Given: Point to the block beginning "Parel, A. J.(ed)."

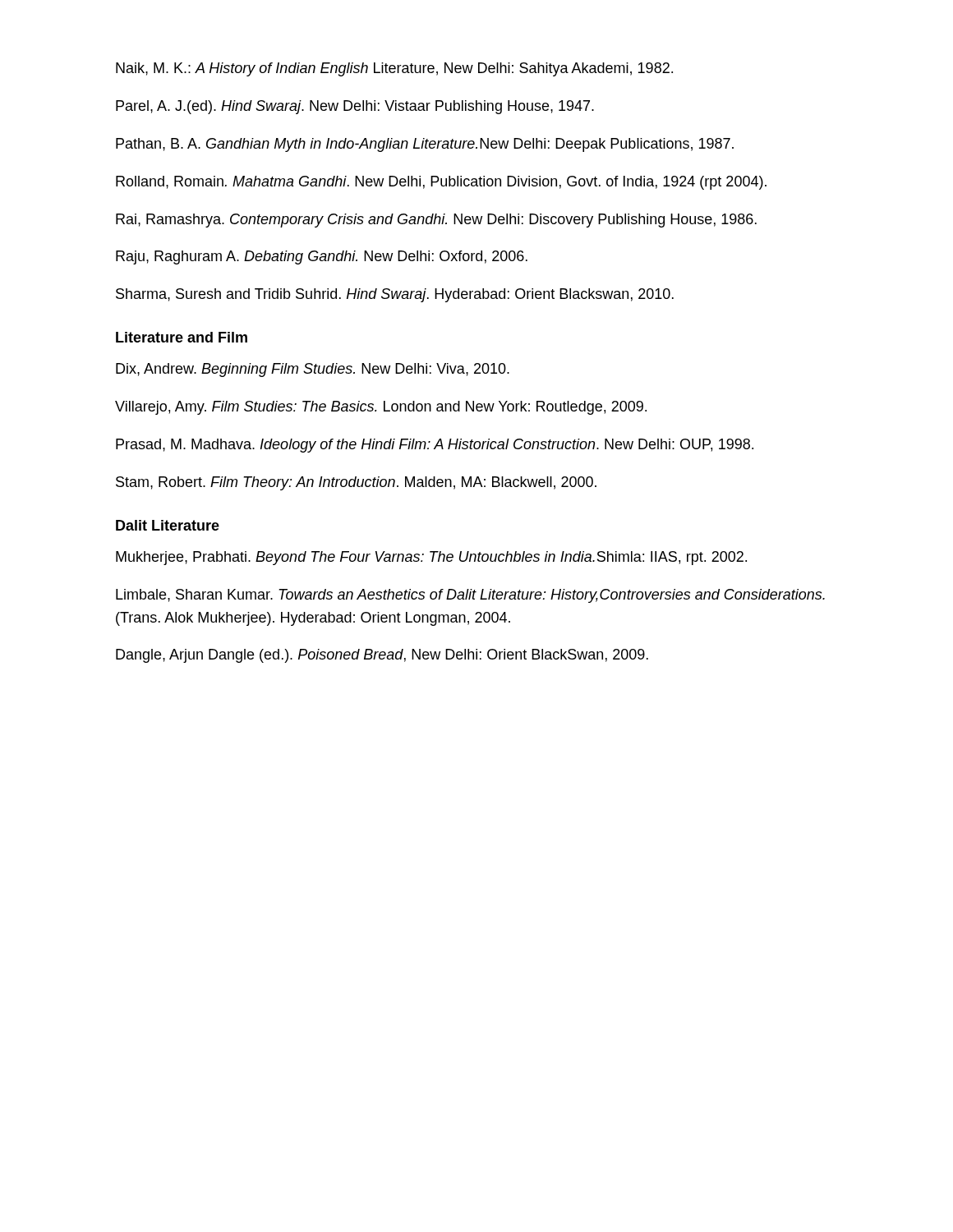Looking at the screenshot, I should pos(355,106).
